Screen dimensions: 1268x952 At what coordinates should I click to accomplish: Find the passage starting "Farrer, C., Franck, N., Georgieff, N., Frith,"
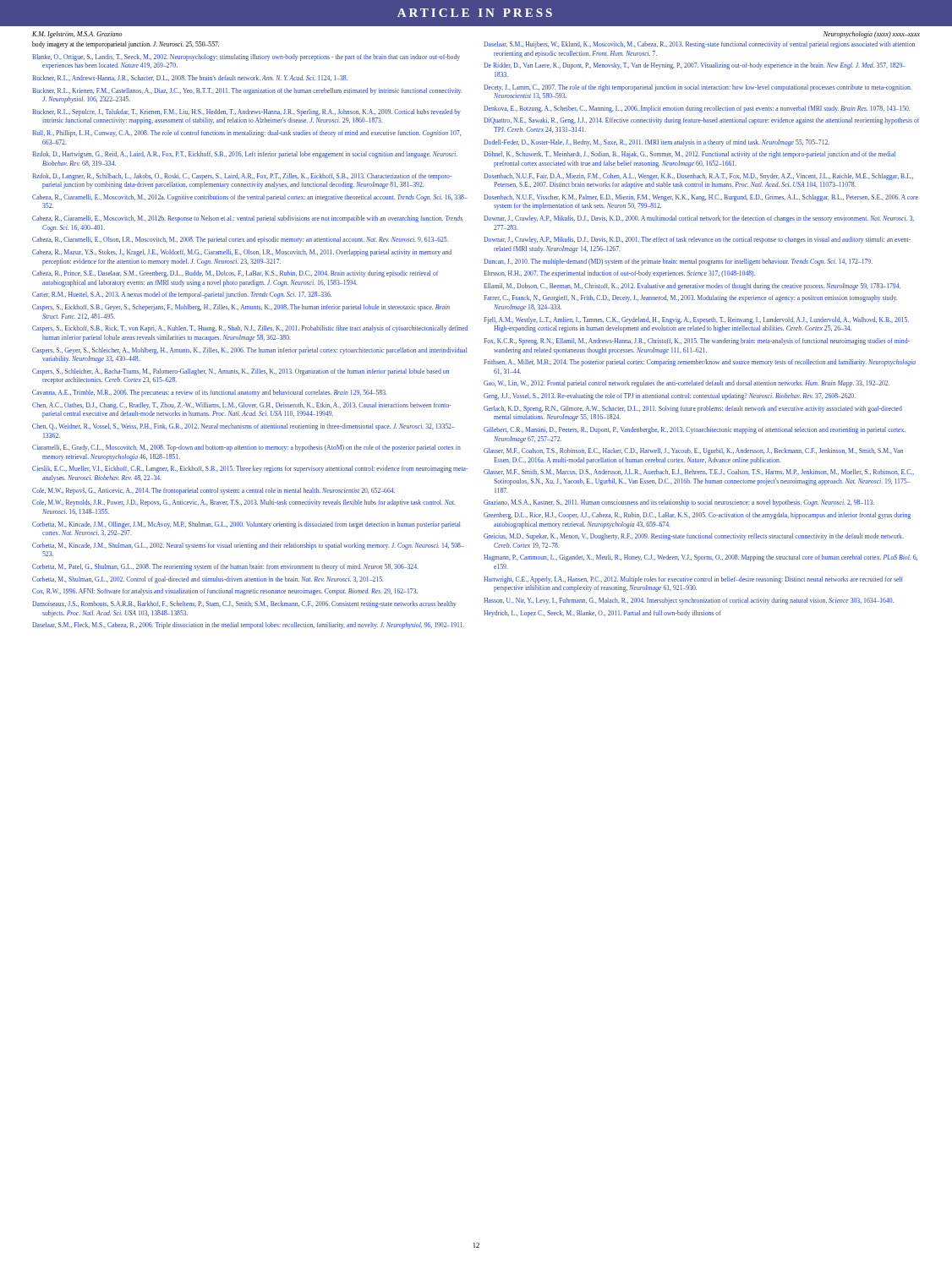click(x=691, y=303)
